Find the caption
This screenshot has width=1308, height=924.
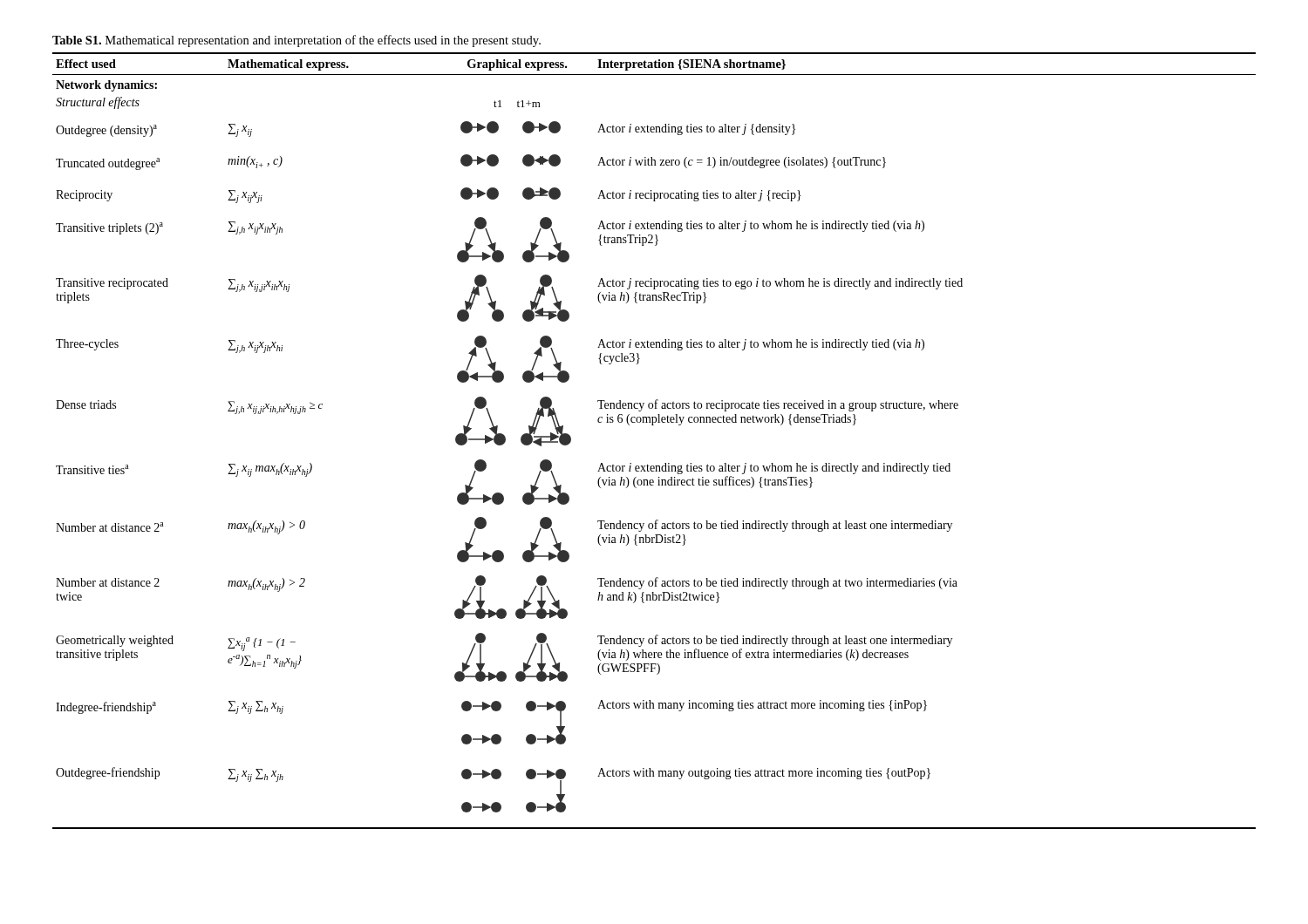(x=297, y=40)
